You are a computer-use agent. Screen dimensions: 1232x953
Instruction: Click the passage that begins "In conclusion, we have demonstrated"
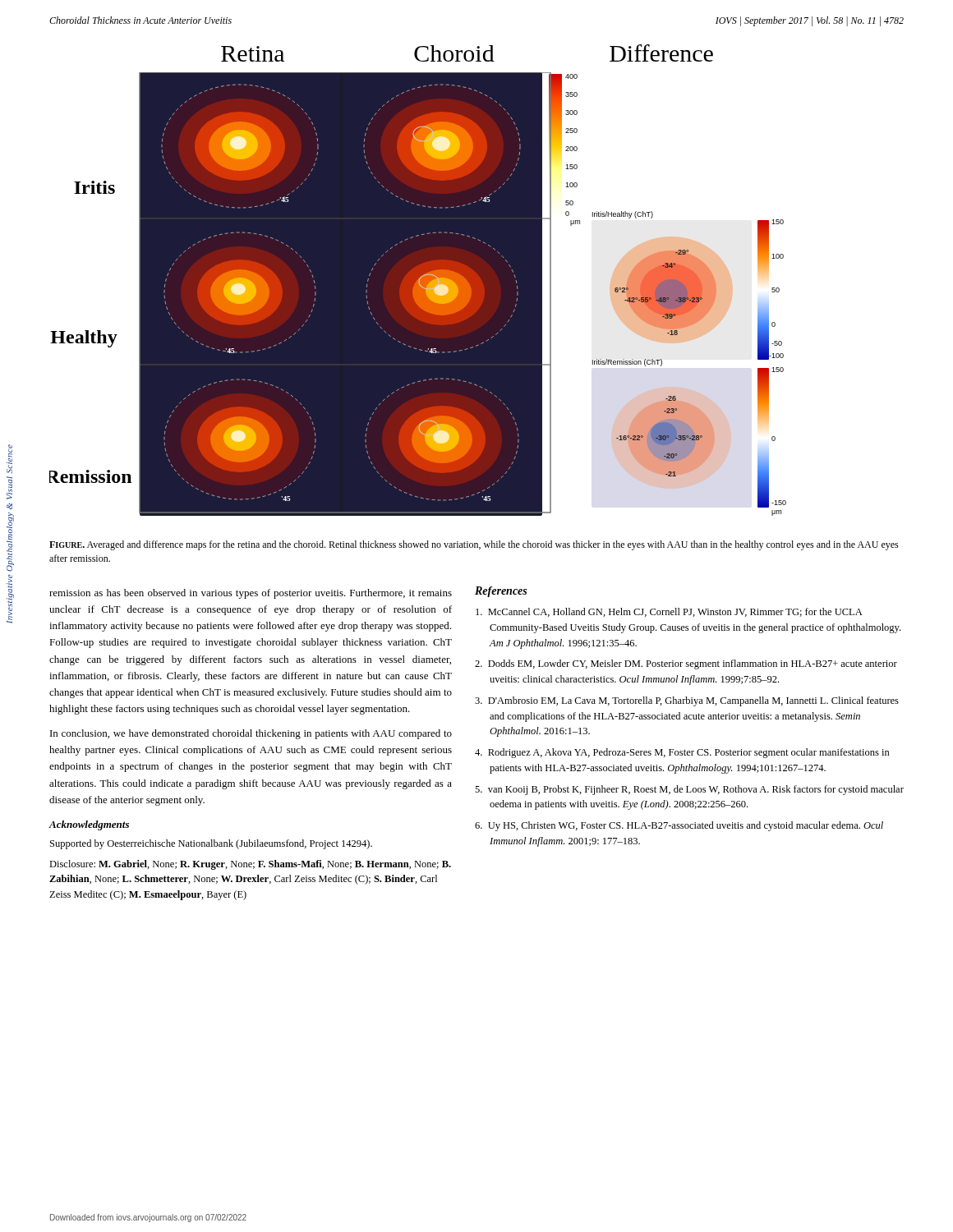(251, 766)
